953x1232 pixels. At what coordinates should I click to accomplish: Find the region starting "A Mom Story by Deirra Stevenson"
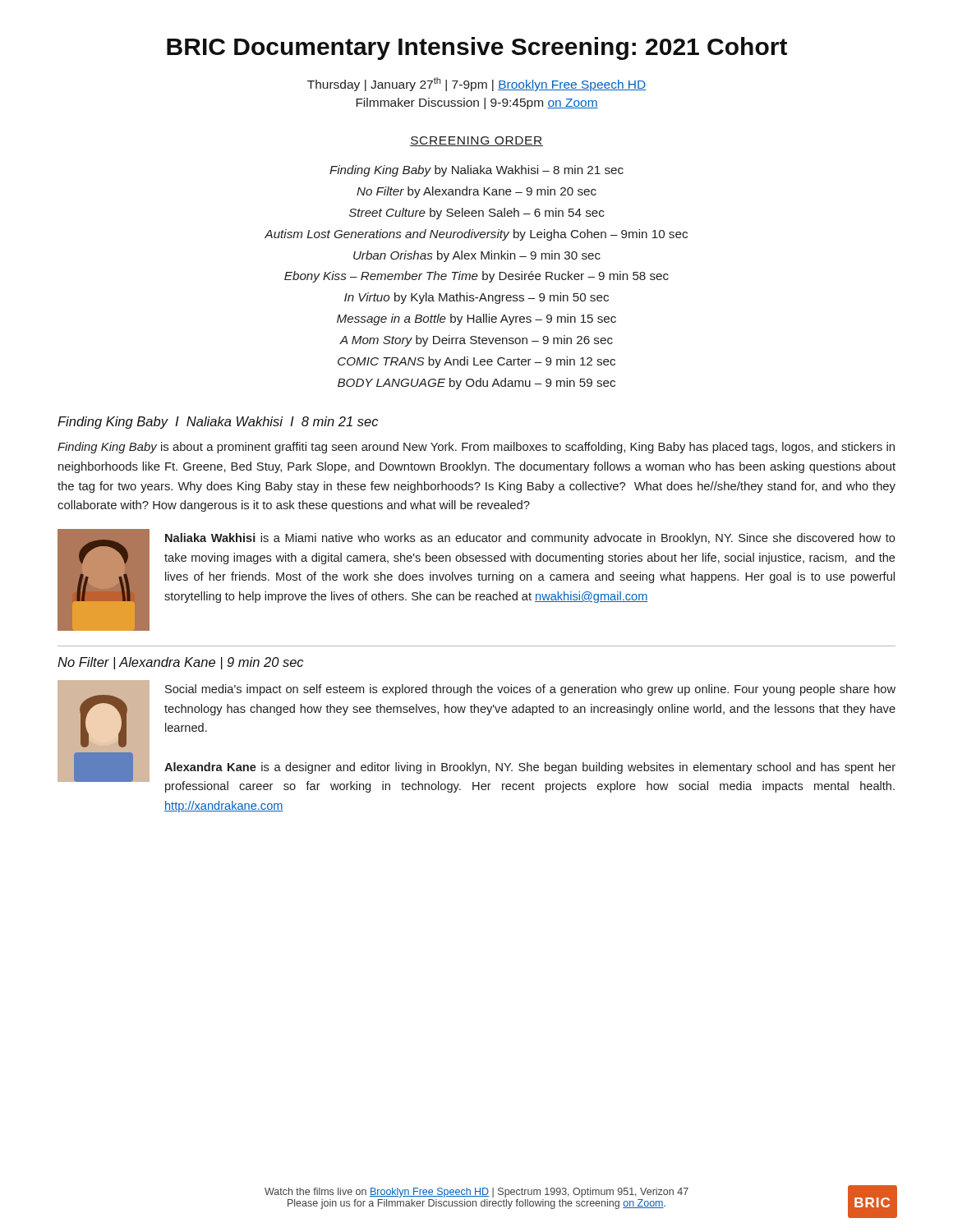pyautogui.click(x=476, y=340)
